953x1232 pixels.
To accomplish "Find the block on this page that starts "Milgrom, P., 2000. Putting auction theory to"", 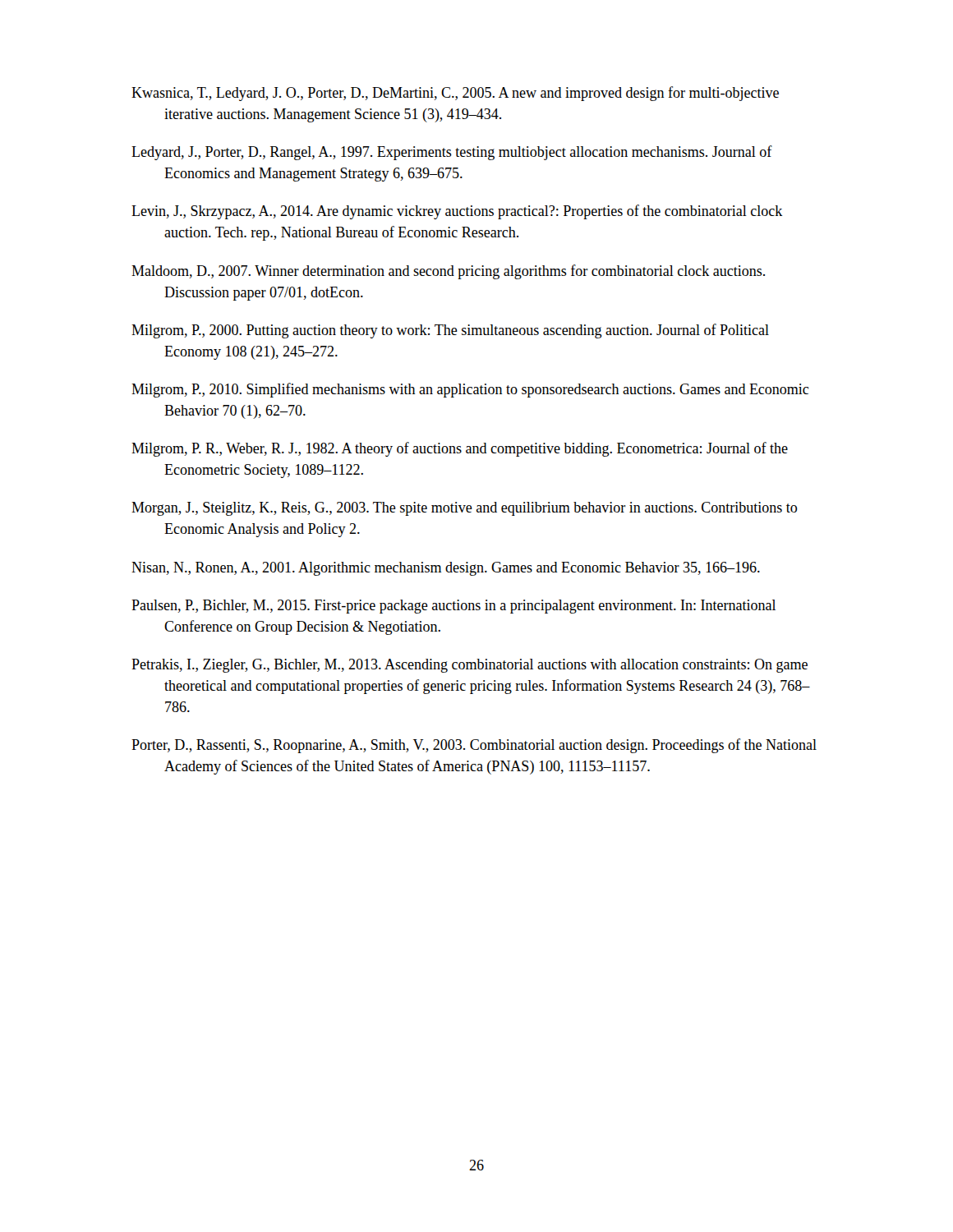I will [450, 341].
